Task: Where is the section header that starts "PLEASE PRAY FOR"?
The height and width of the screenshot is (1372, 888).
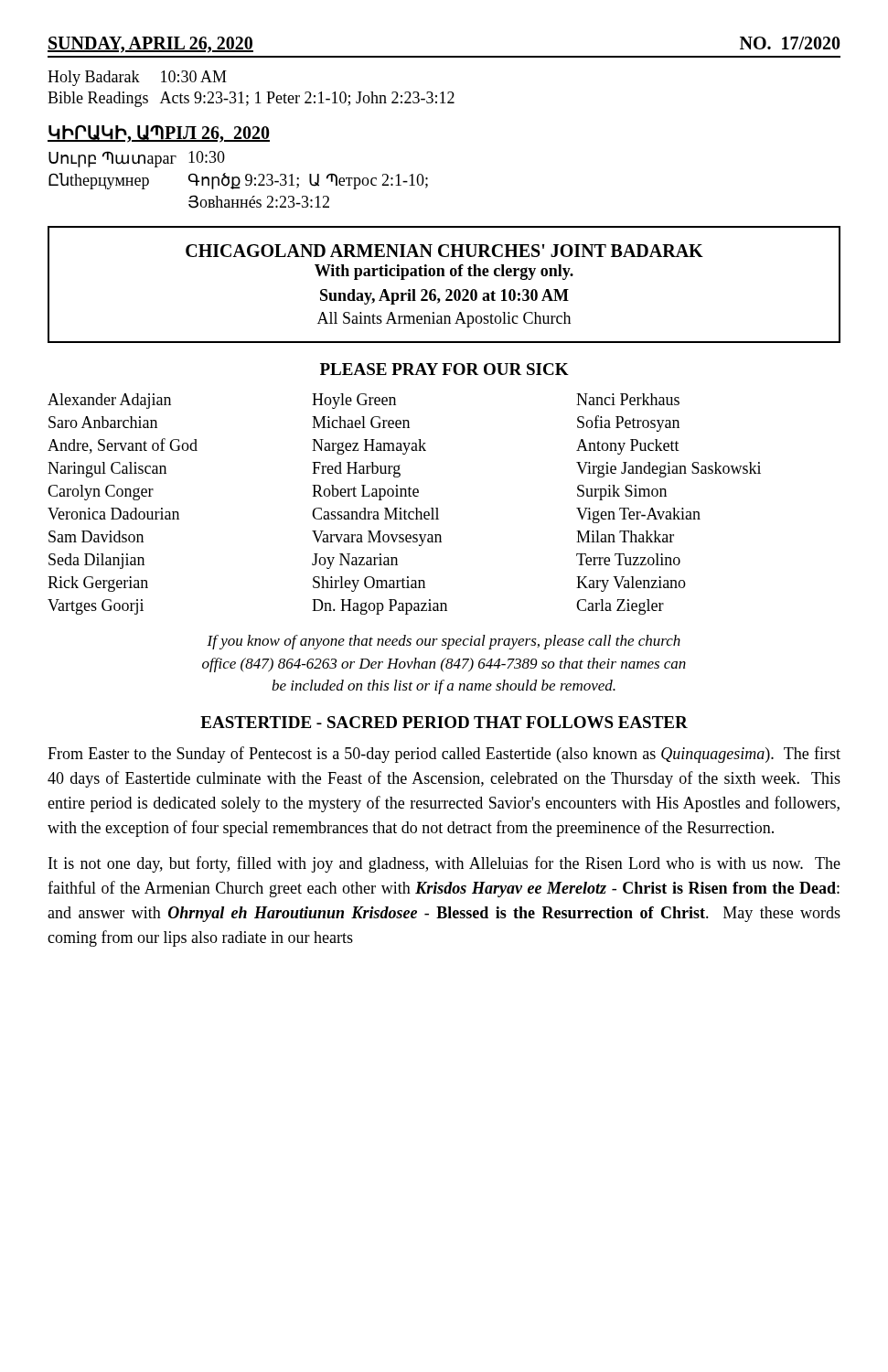Action: [x=444, y=369]
